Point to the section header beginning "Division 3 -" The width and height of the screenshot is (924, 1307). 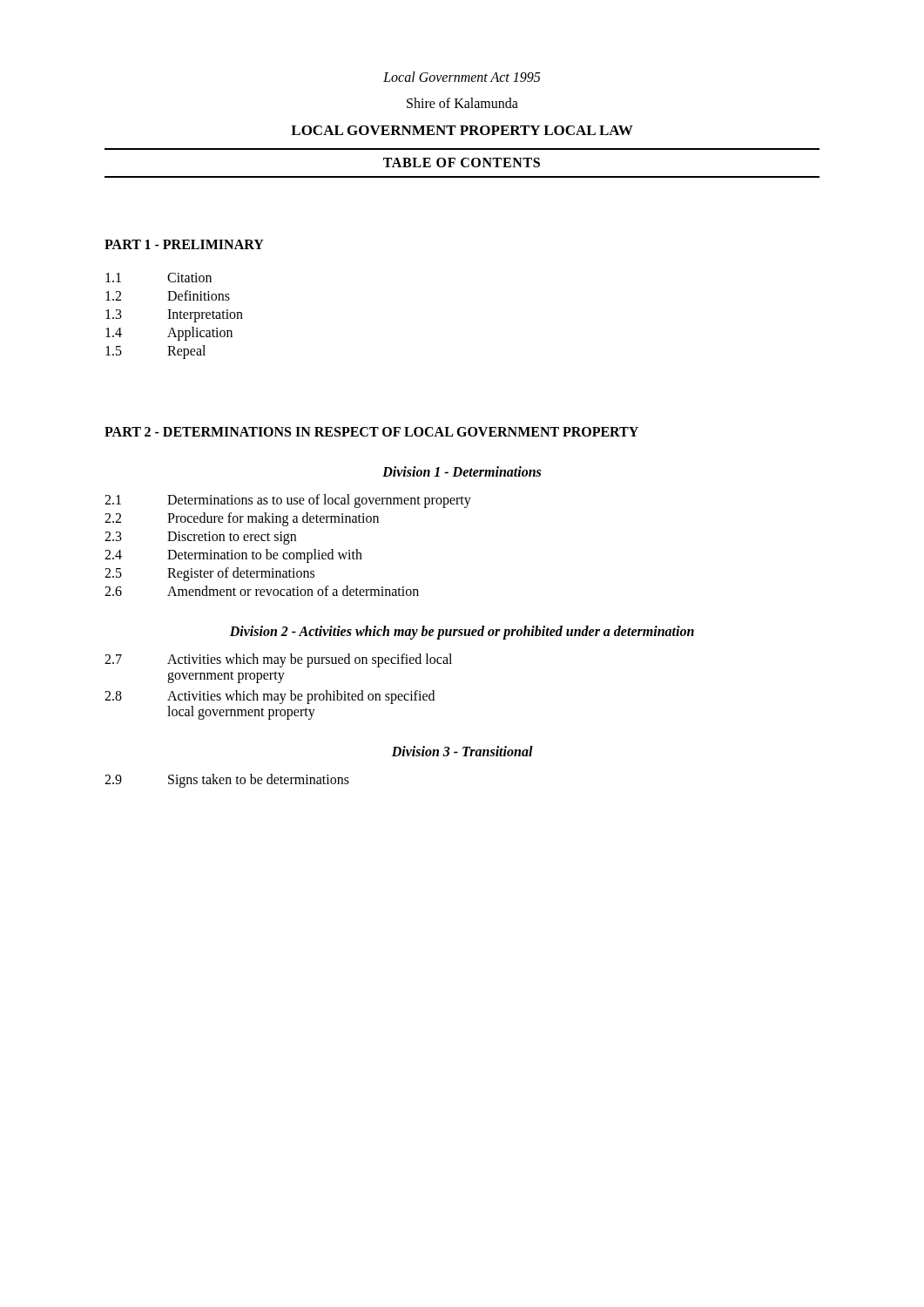tap(462, 752)
